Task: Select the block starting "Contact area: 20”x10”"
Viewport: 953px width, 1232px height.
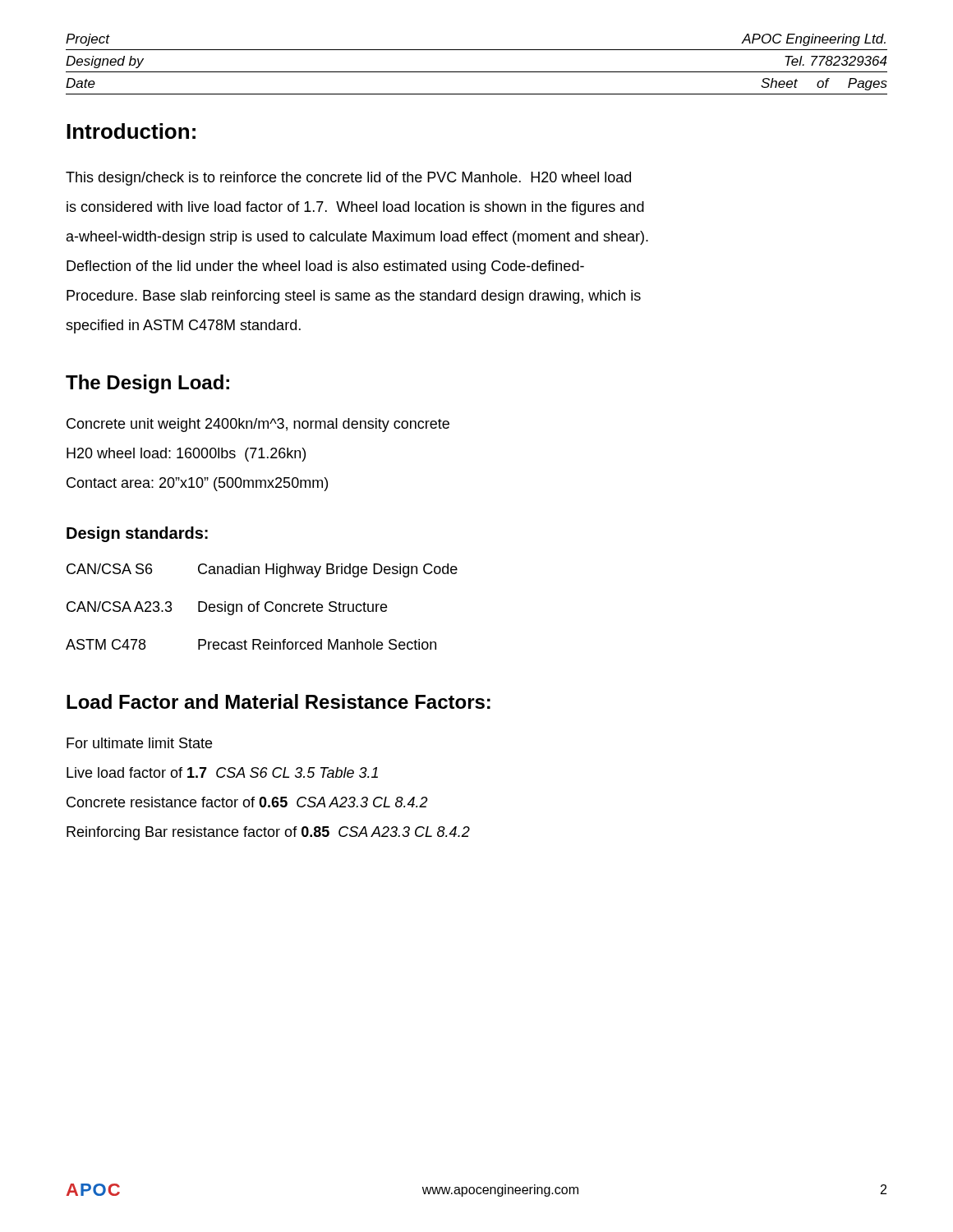Action: [197, 483]
